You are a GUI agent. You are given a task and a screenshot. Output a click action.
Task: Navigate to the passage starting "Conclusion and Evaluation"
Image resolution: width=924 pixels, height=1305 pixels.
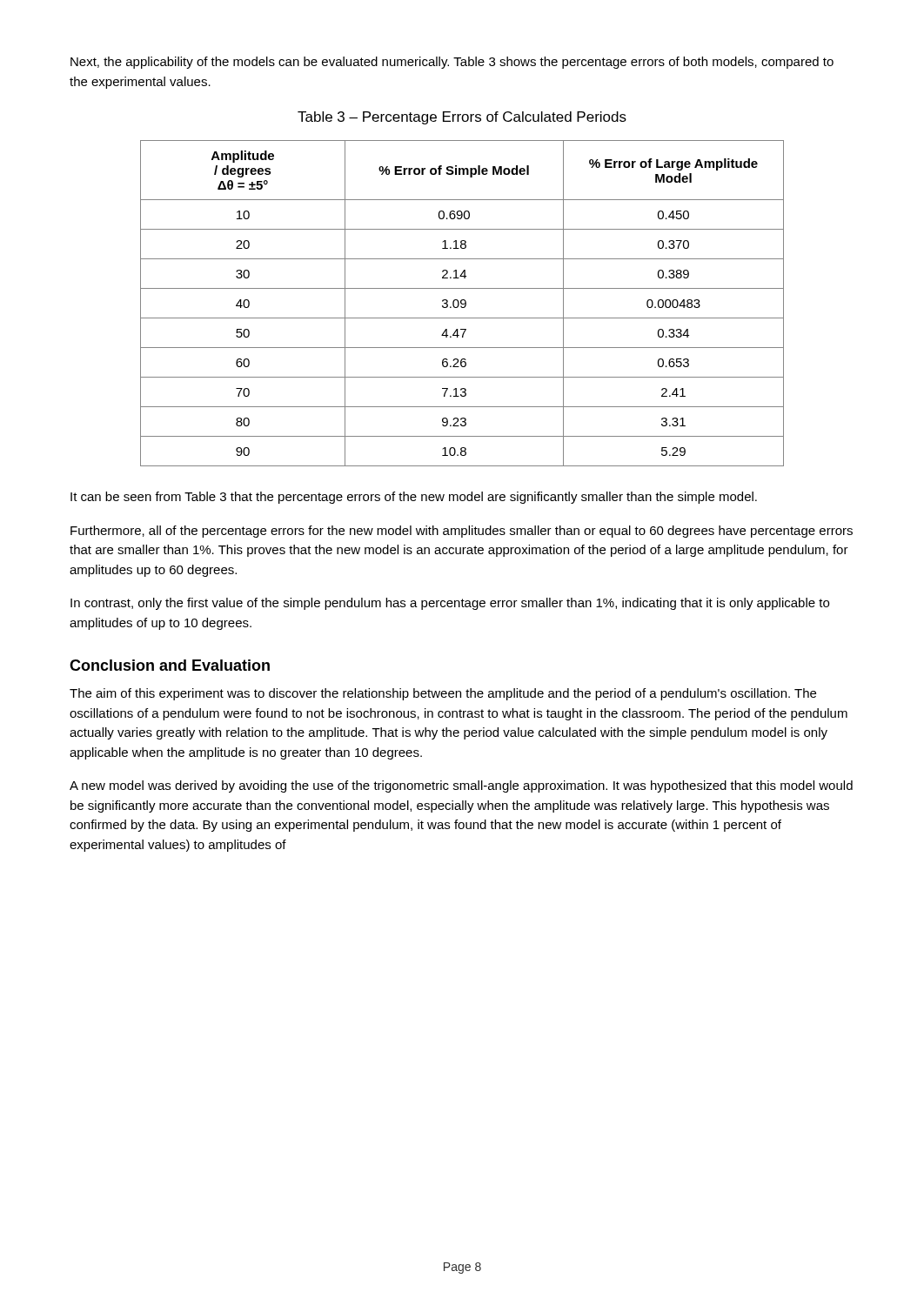coord(170,666)
